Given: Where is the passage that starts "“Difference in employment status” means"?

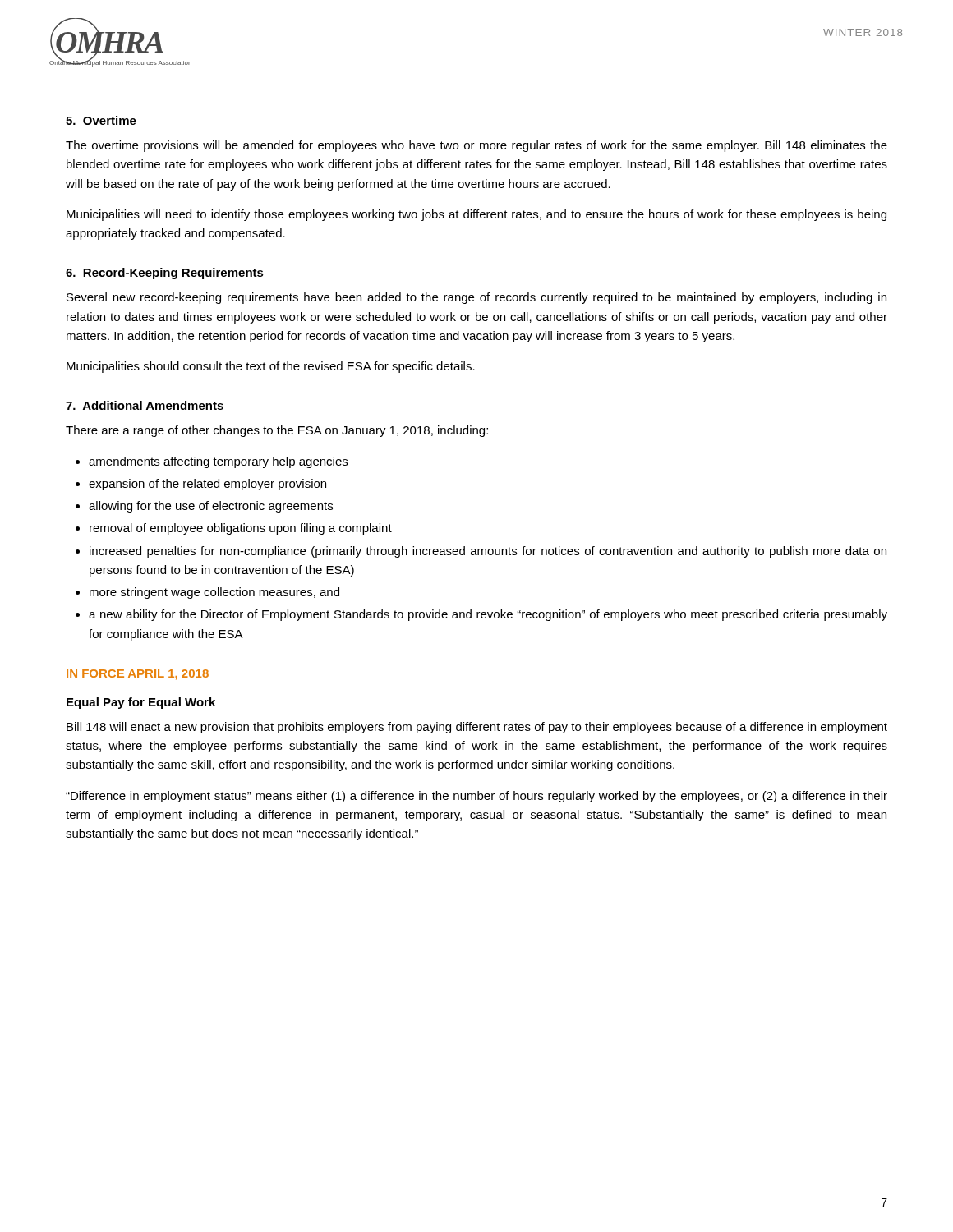Looking at the screenshot, I should tap(476, 814).
